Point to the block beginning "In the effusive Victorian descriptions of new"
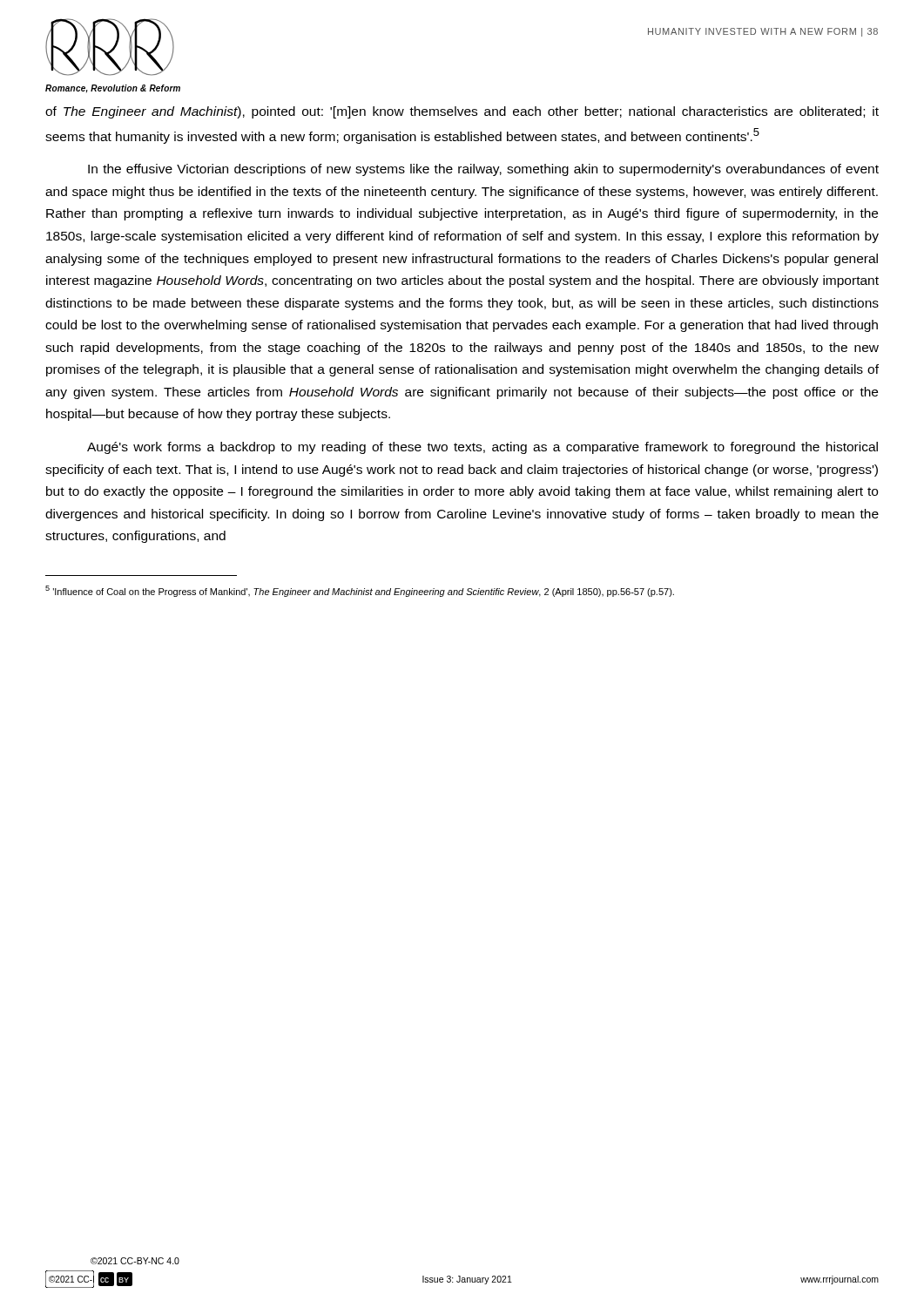This screenshot has width=924, height=1307. (462, 292)
